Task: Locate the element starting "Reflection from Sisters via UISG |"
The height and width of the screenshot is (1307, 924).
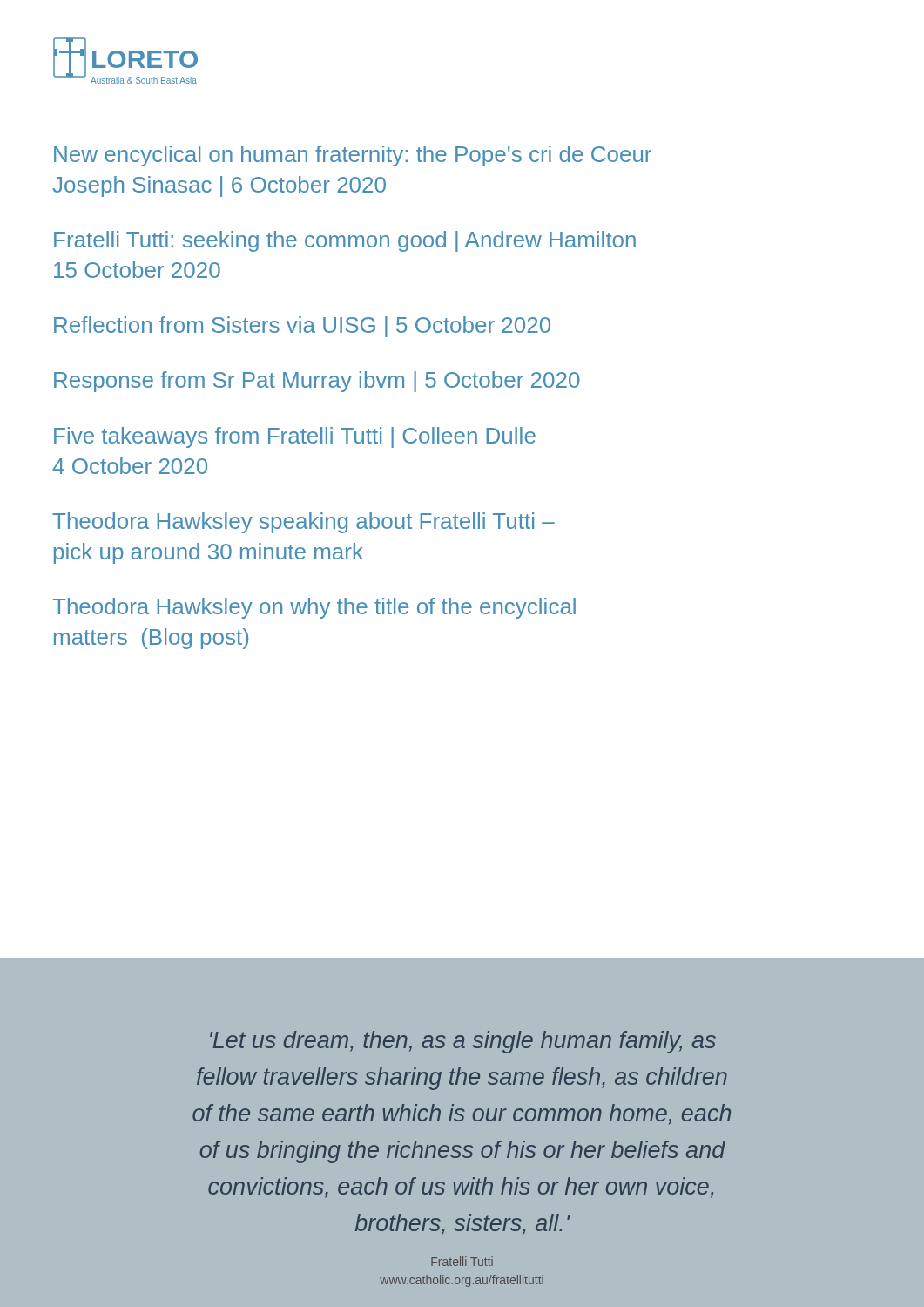Action: click(302, 325)
